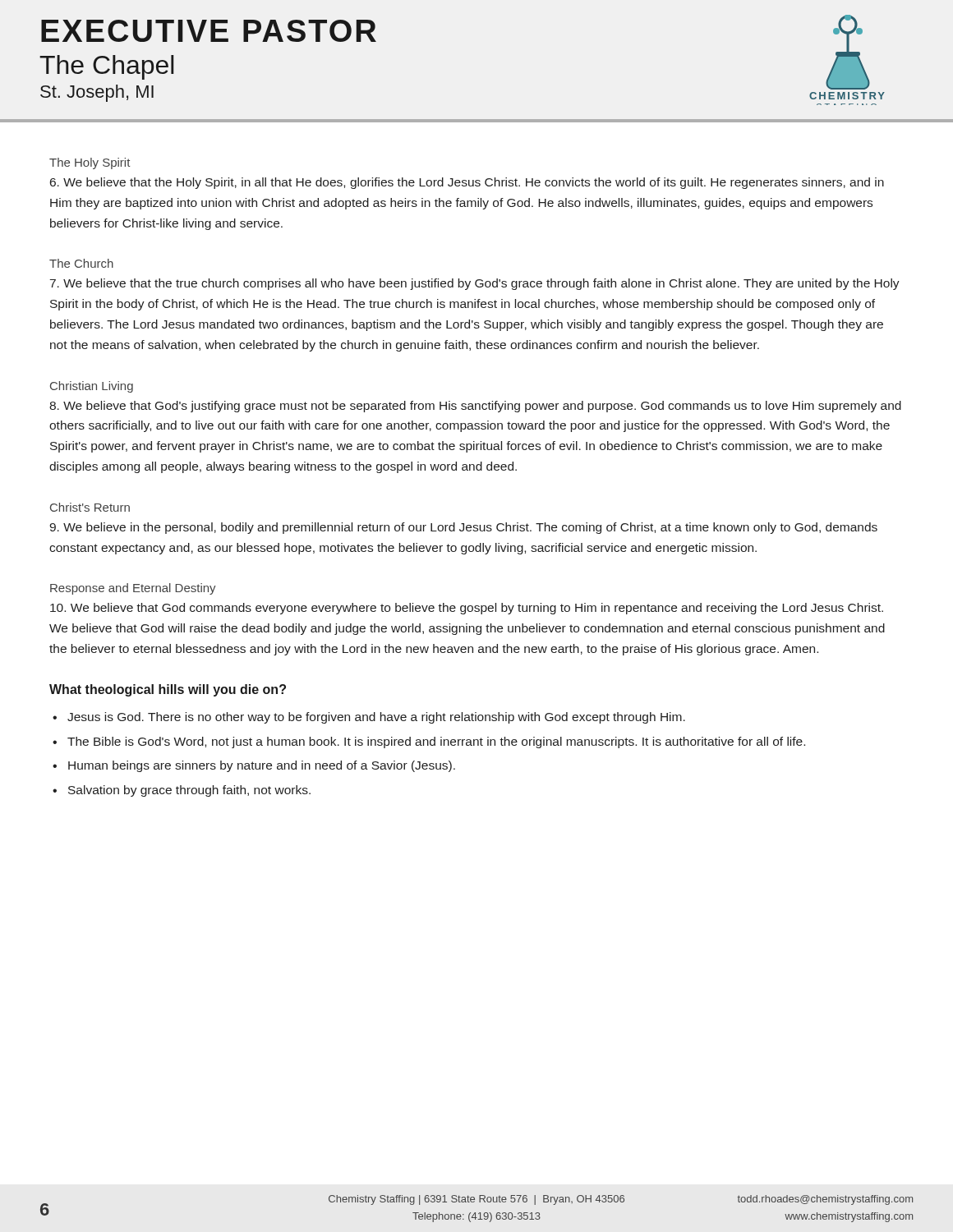
Task: Locate the block starting "We believe that God's justifying"
Action: 475,436
